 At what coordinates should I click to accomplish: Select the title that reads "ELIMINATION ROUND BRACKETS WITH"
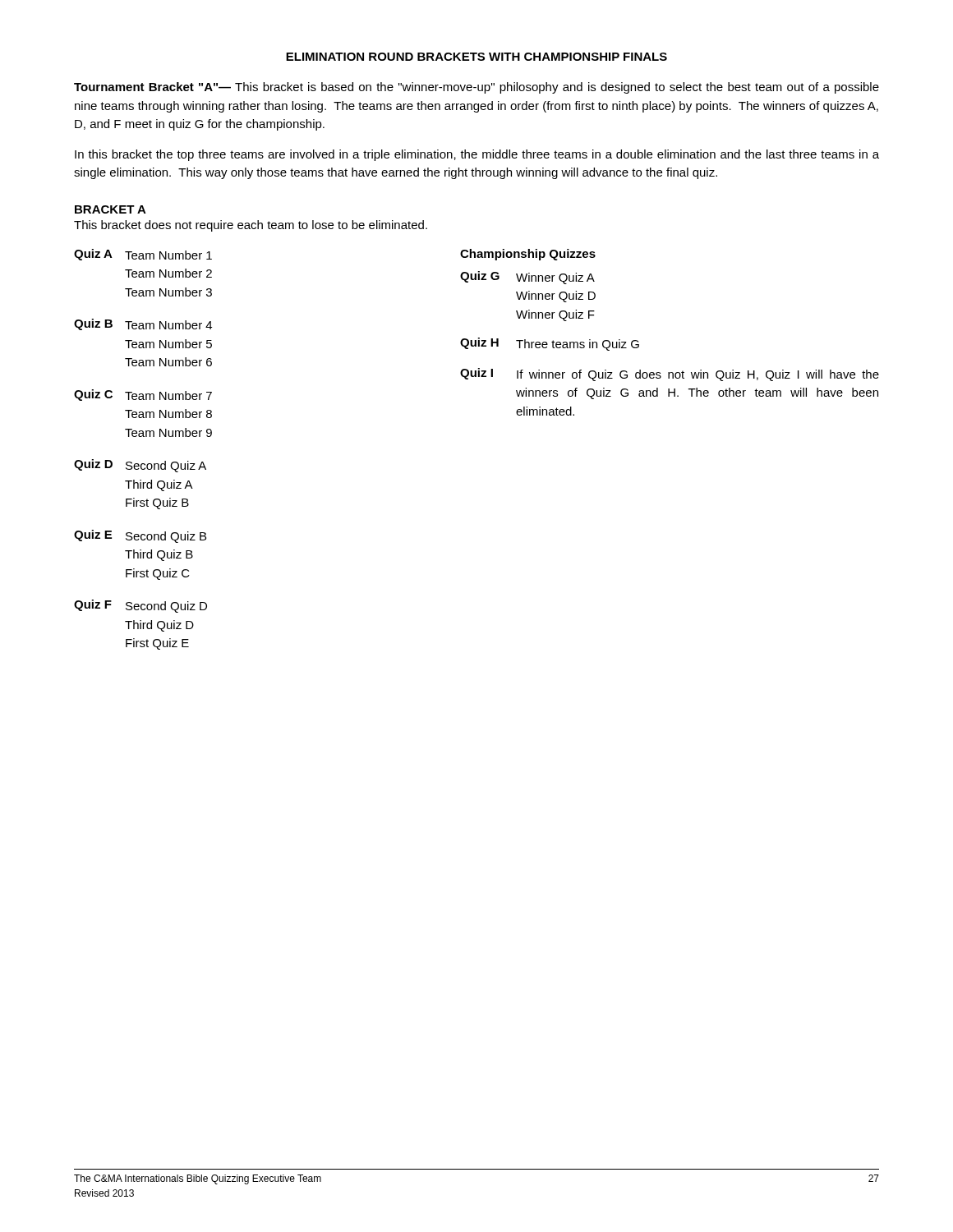[476, 56]
